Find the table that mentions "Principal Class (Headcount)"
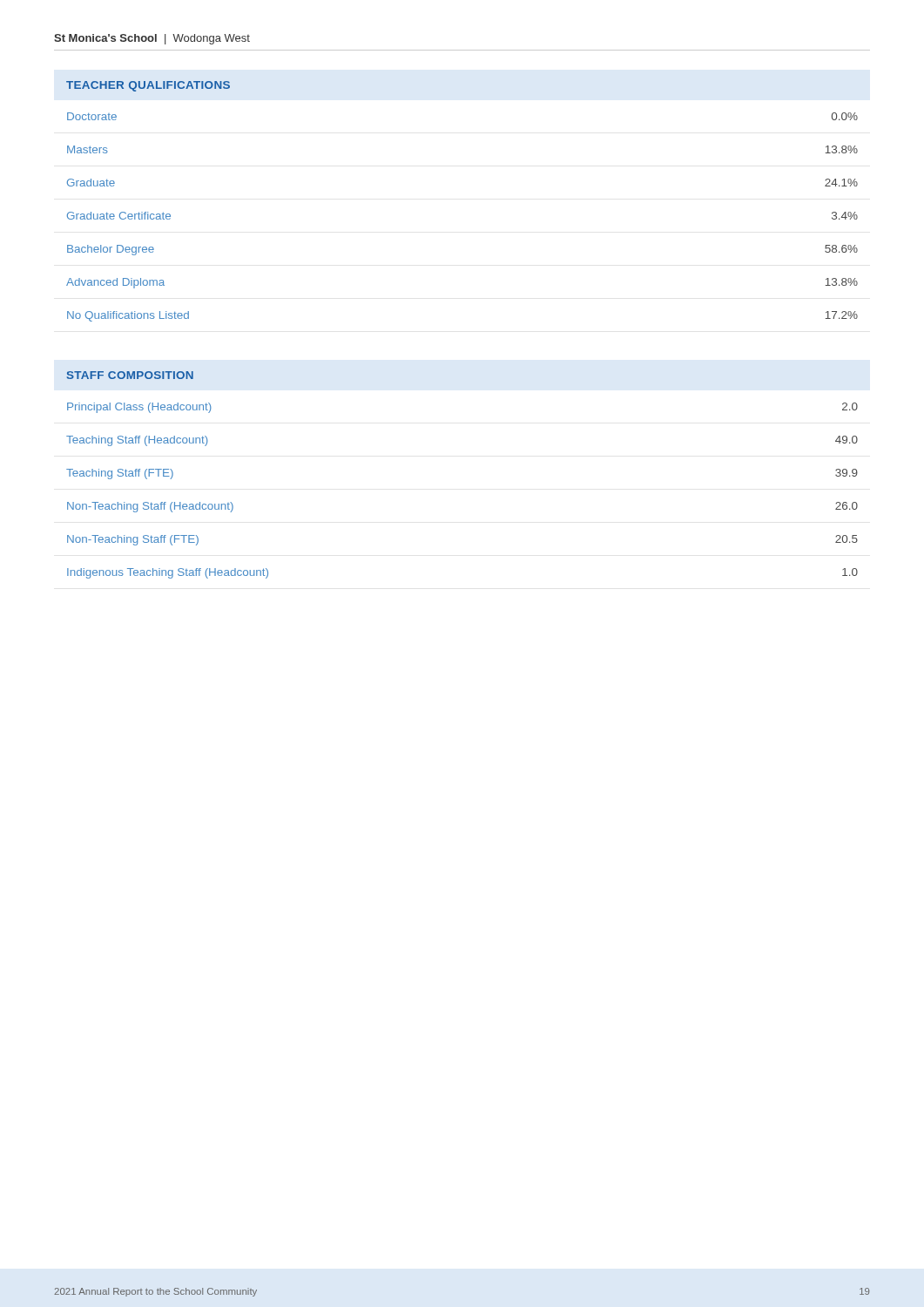 [x=462, y=474]
